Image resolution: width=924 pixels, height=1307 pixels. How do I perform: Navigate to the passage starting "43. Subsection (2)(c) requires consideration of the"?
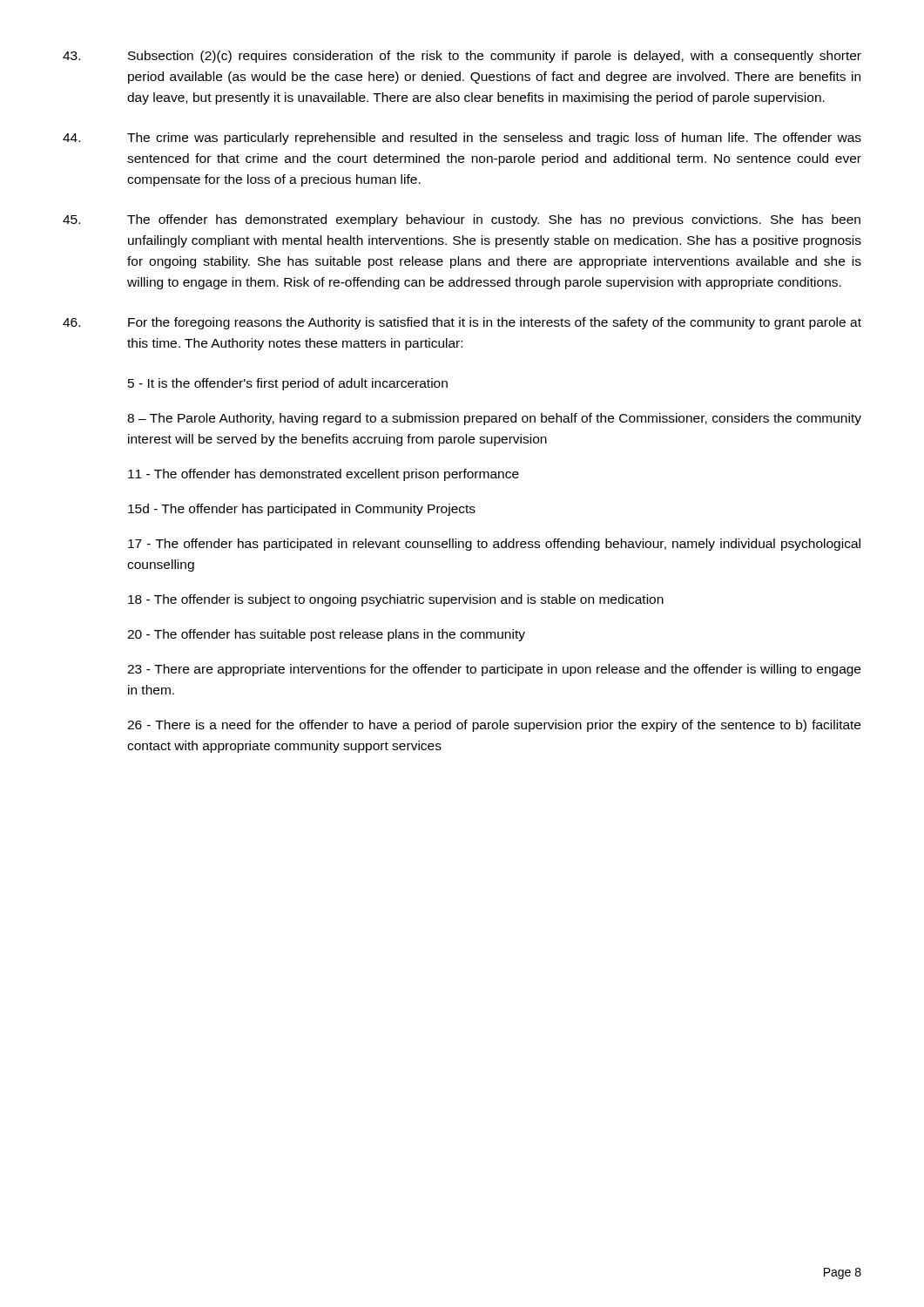tap(462, 77)
